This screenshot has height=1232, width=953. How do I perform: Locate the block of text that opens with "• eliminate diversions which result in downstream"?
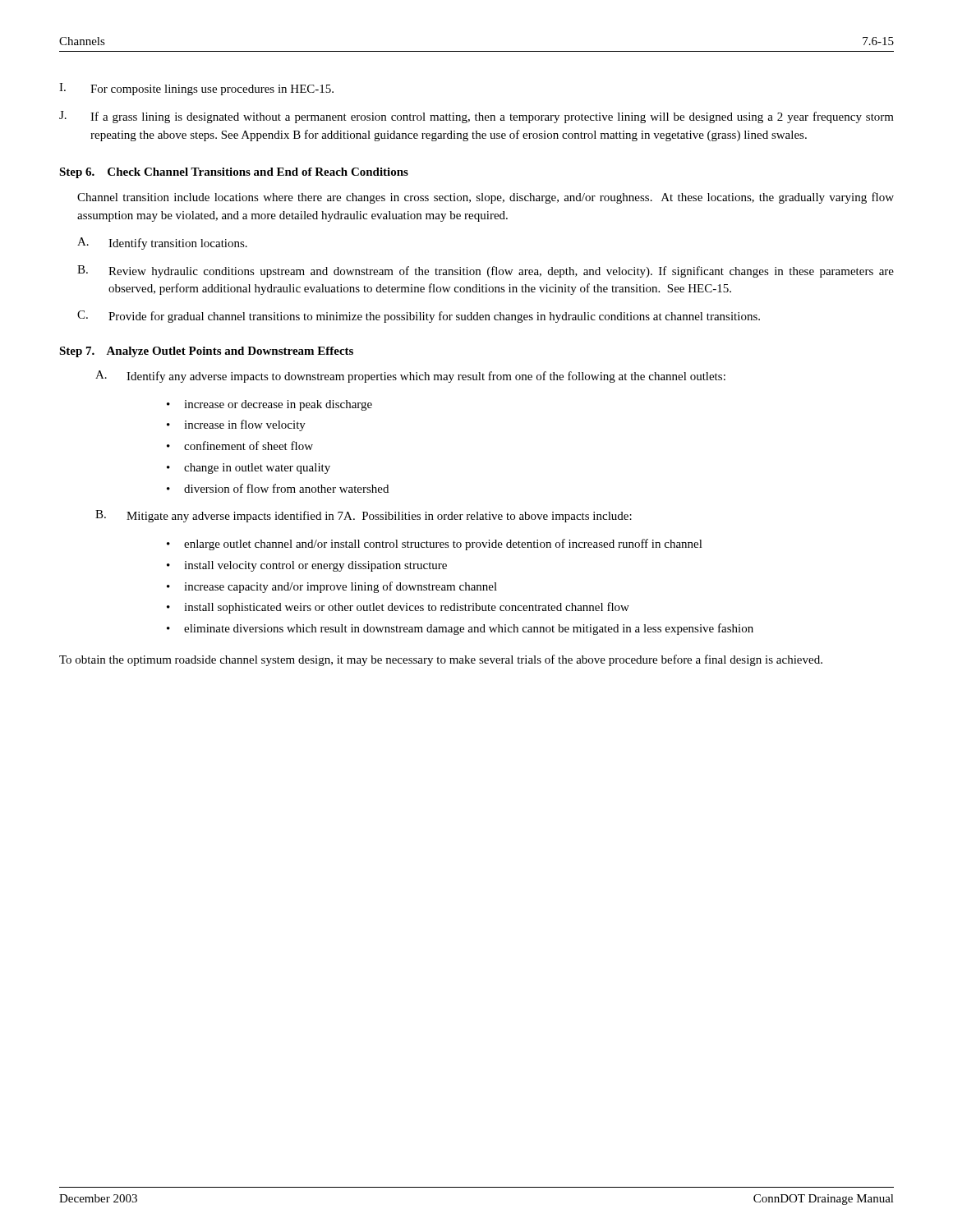(x=530, y=629)
